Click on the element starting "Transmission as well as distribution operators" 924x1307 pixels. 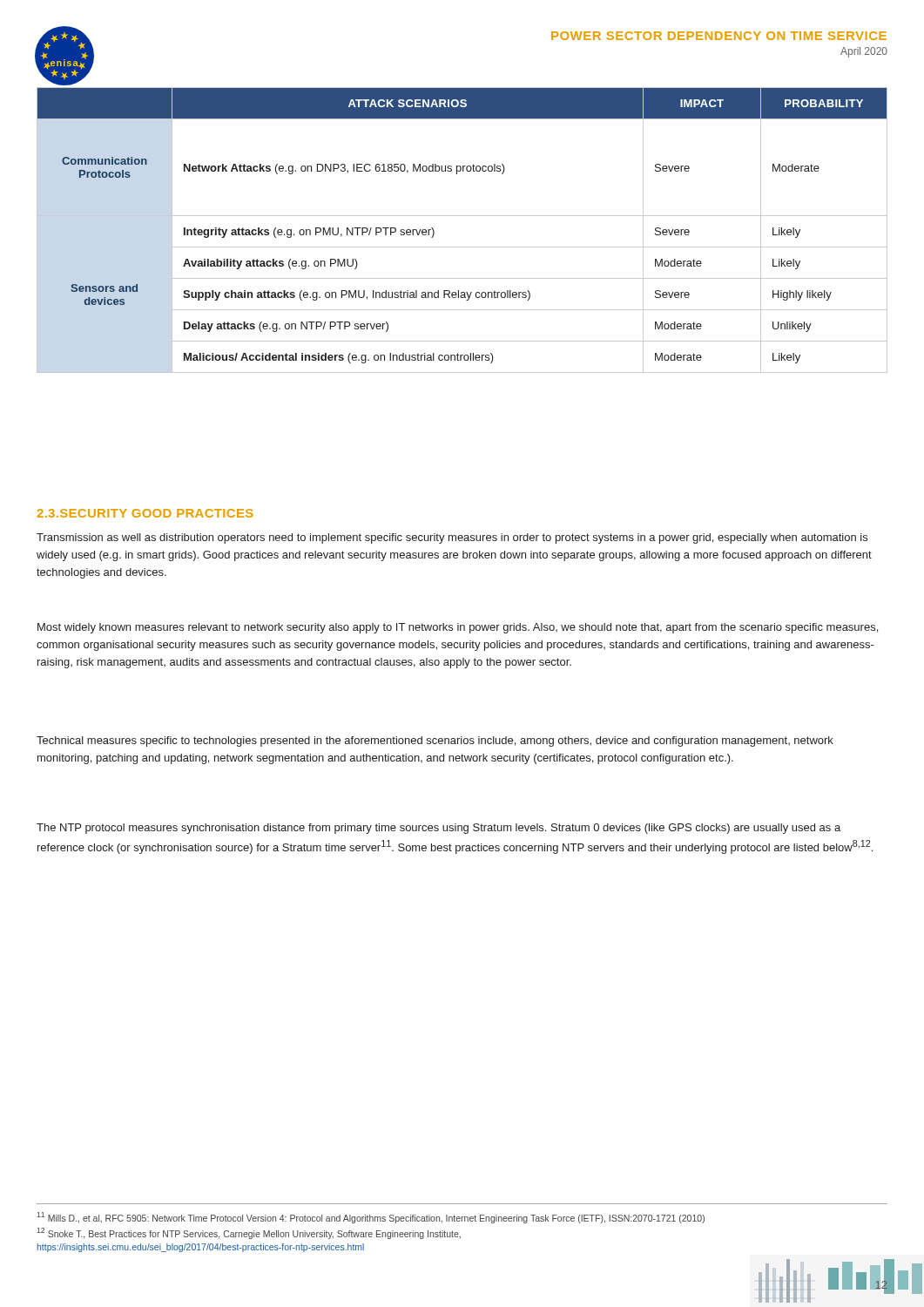coord(454,555)
